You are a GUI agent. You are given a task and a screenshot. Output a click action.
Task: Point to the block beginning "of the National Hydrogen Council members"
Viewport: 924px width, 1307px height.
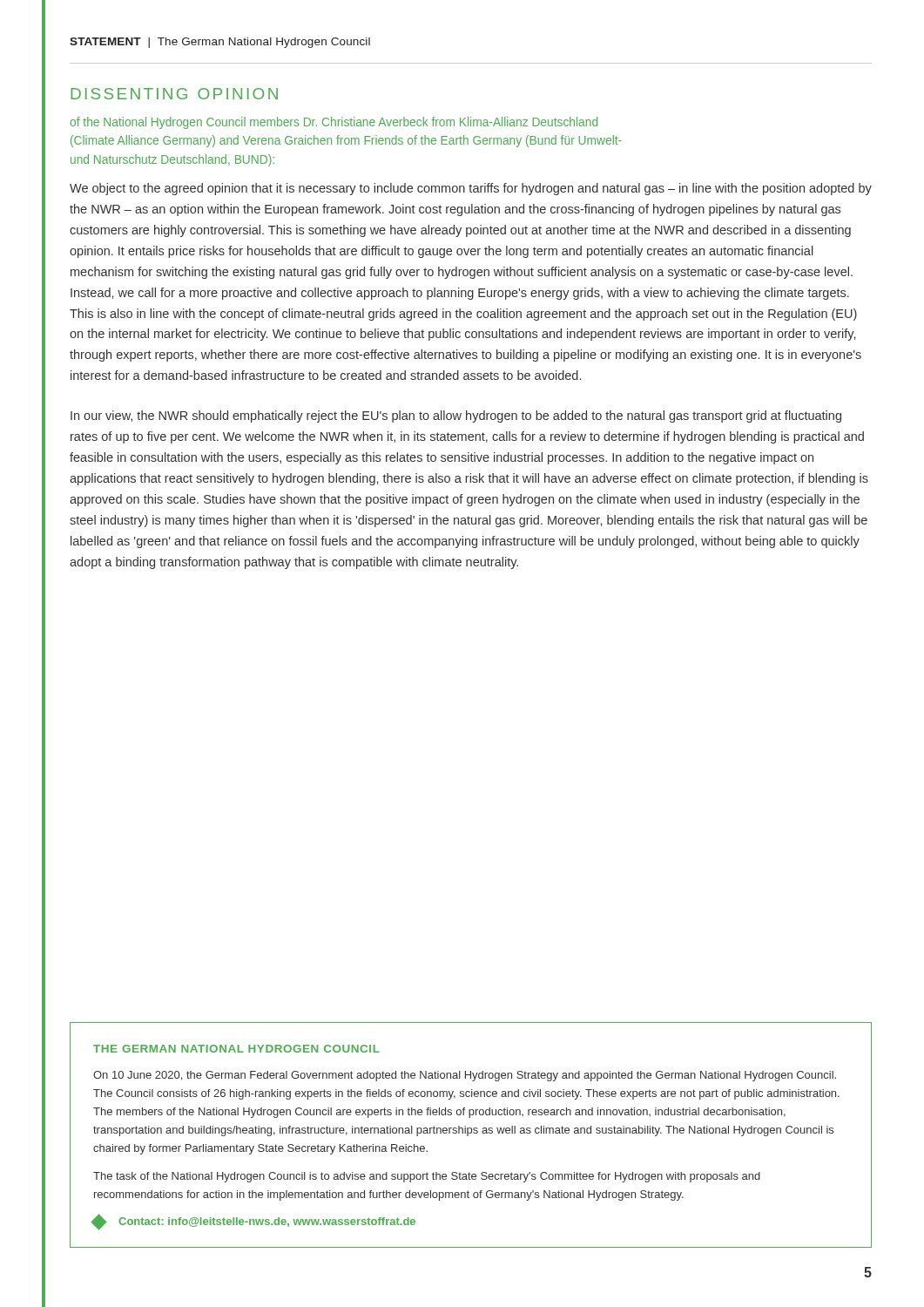pos(346,141)
